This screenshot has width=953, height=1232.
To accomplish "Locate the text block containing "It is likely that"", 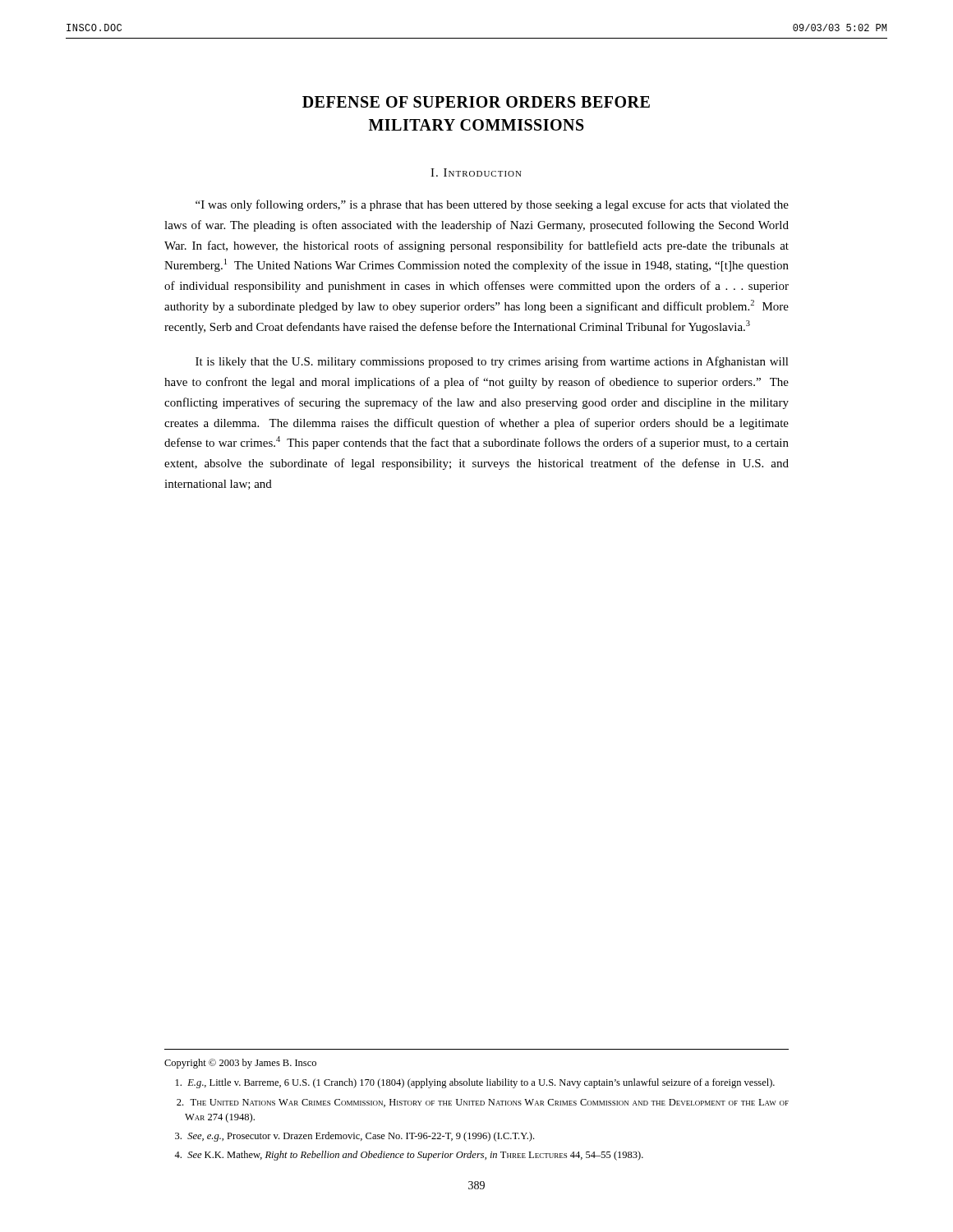I will pyautogui.click(x=476, y=423).
